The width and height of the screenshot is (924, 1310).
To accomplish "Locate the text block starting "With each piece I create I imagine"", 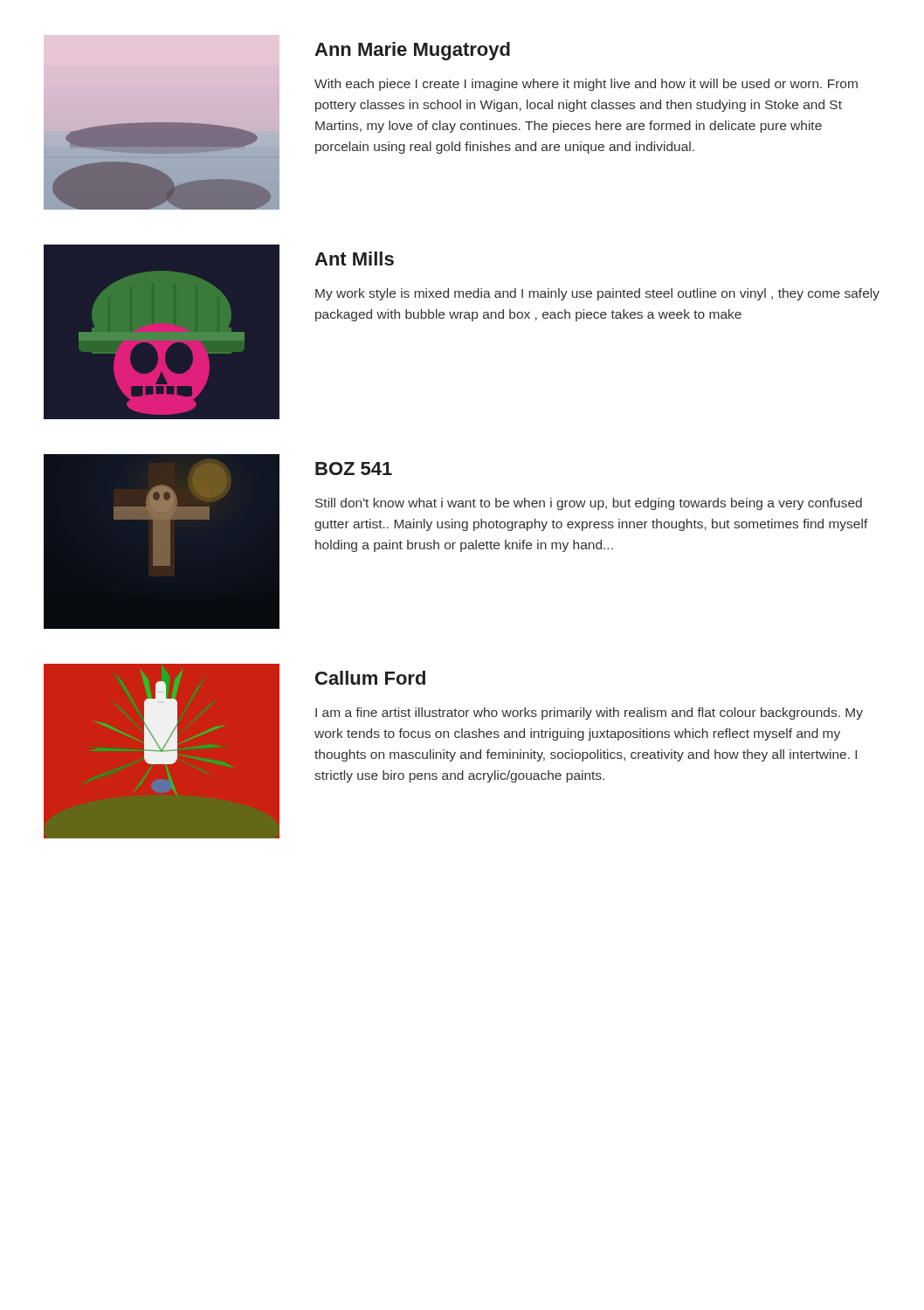I will (586, 115).
